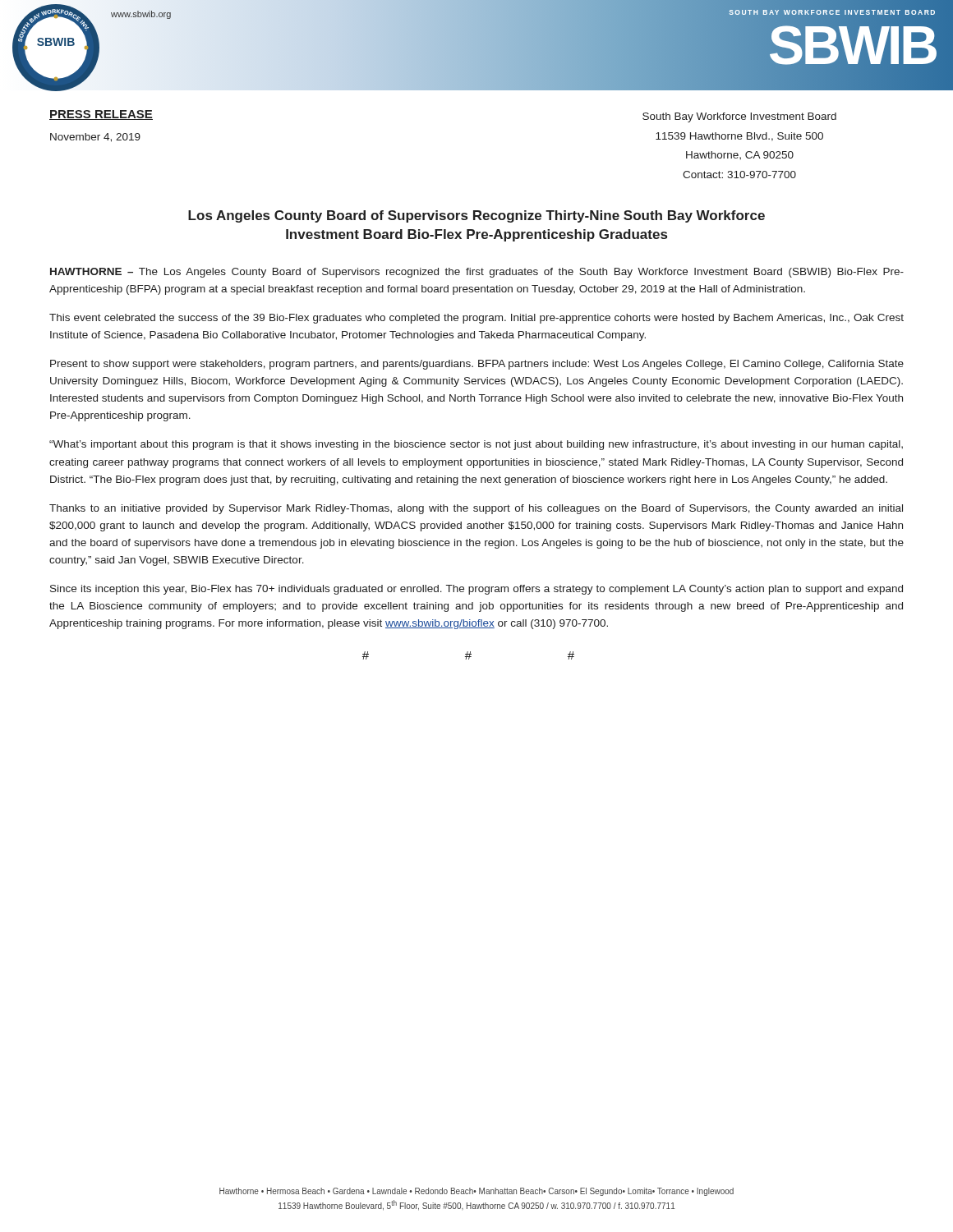Viewport: 953px width, 1232px height.
Task: Point to the block beginning "South Bay Workforce Investment Board 11539"
Action: click(x=739, y=145)
